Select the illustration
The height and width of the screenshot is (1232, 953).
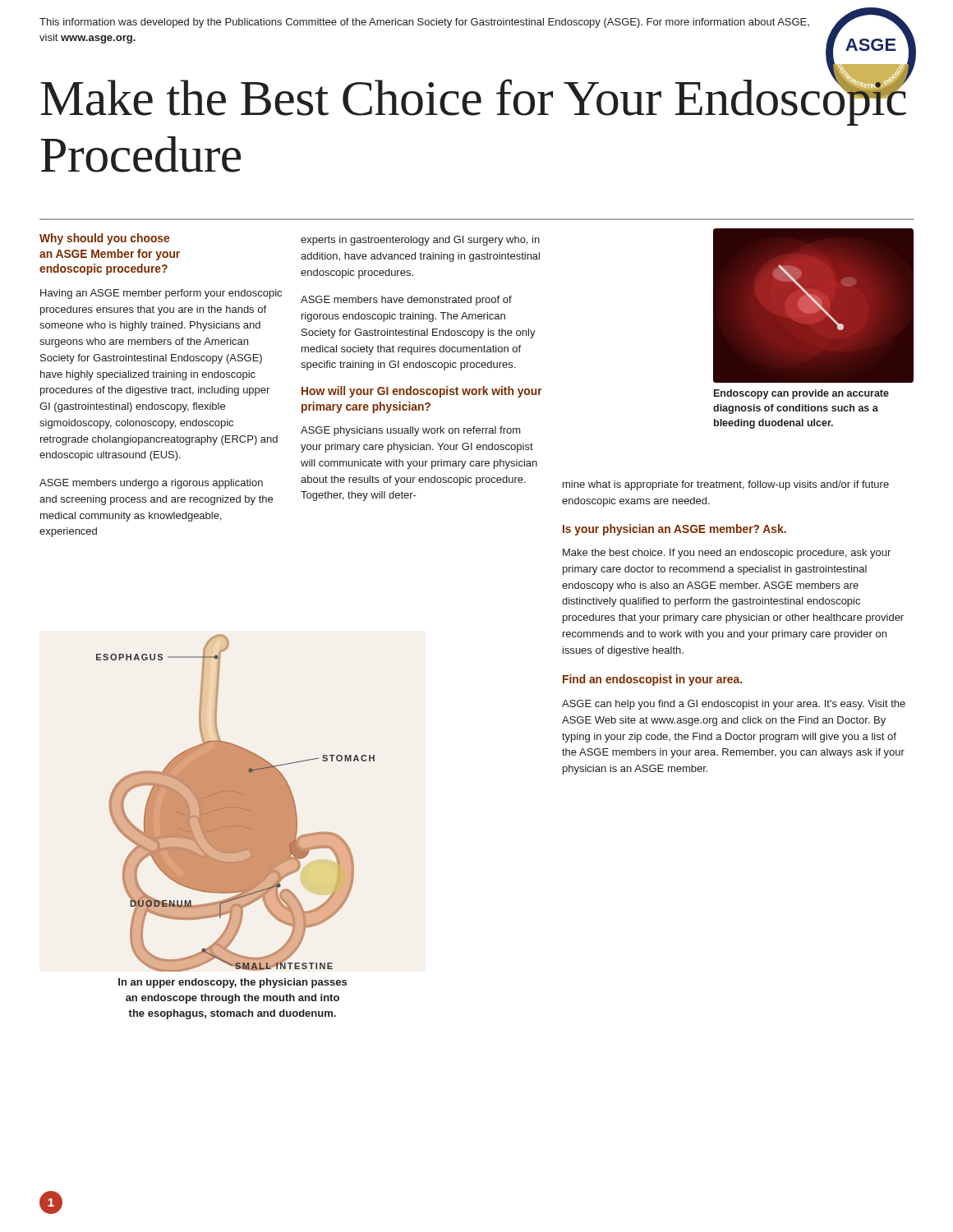pos(233,801)
